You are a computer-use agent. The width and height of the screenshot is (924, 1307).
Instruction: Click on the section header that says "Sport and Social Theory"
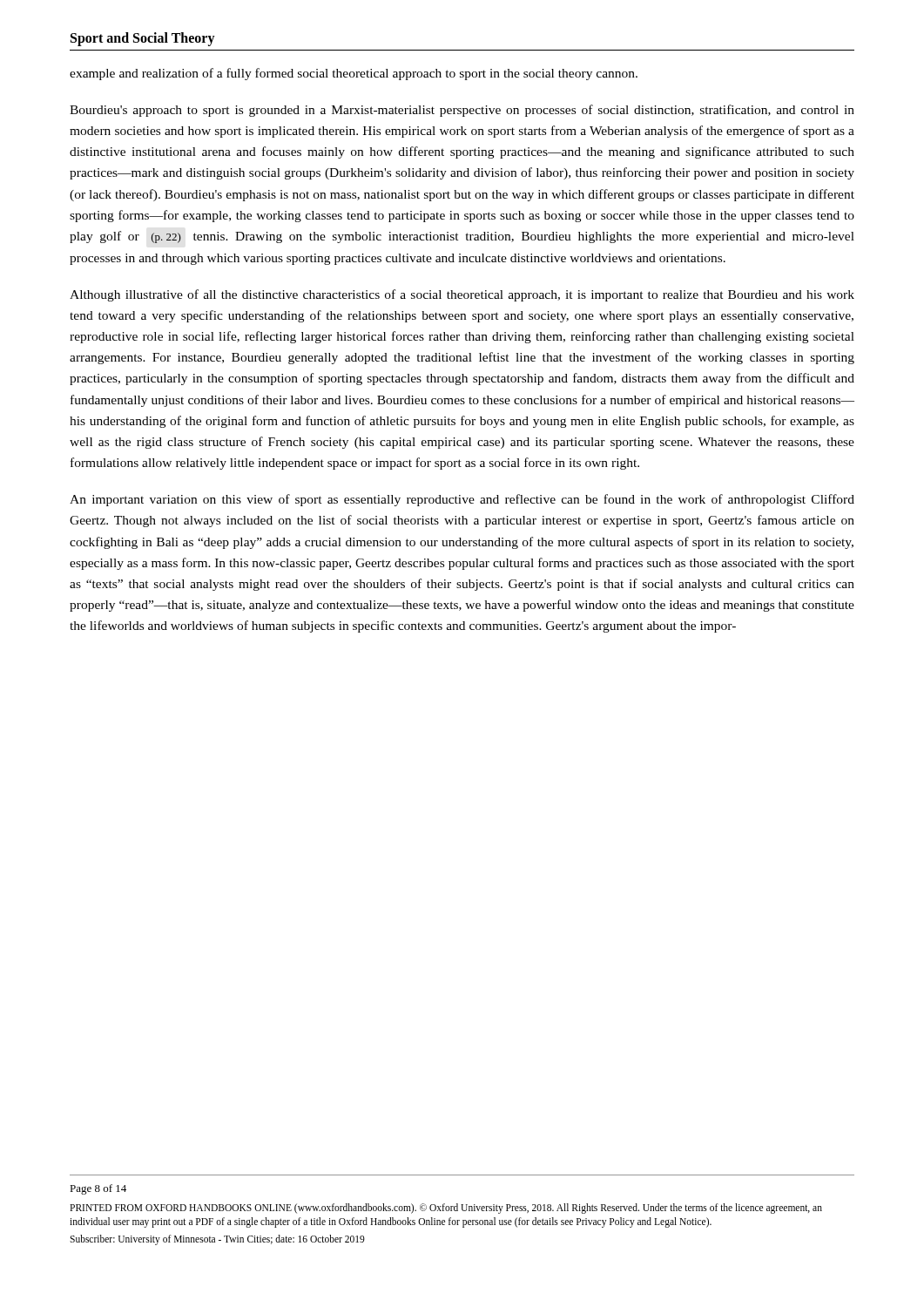(462, 39)
